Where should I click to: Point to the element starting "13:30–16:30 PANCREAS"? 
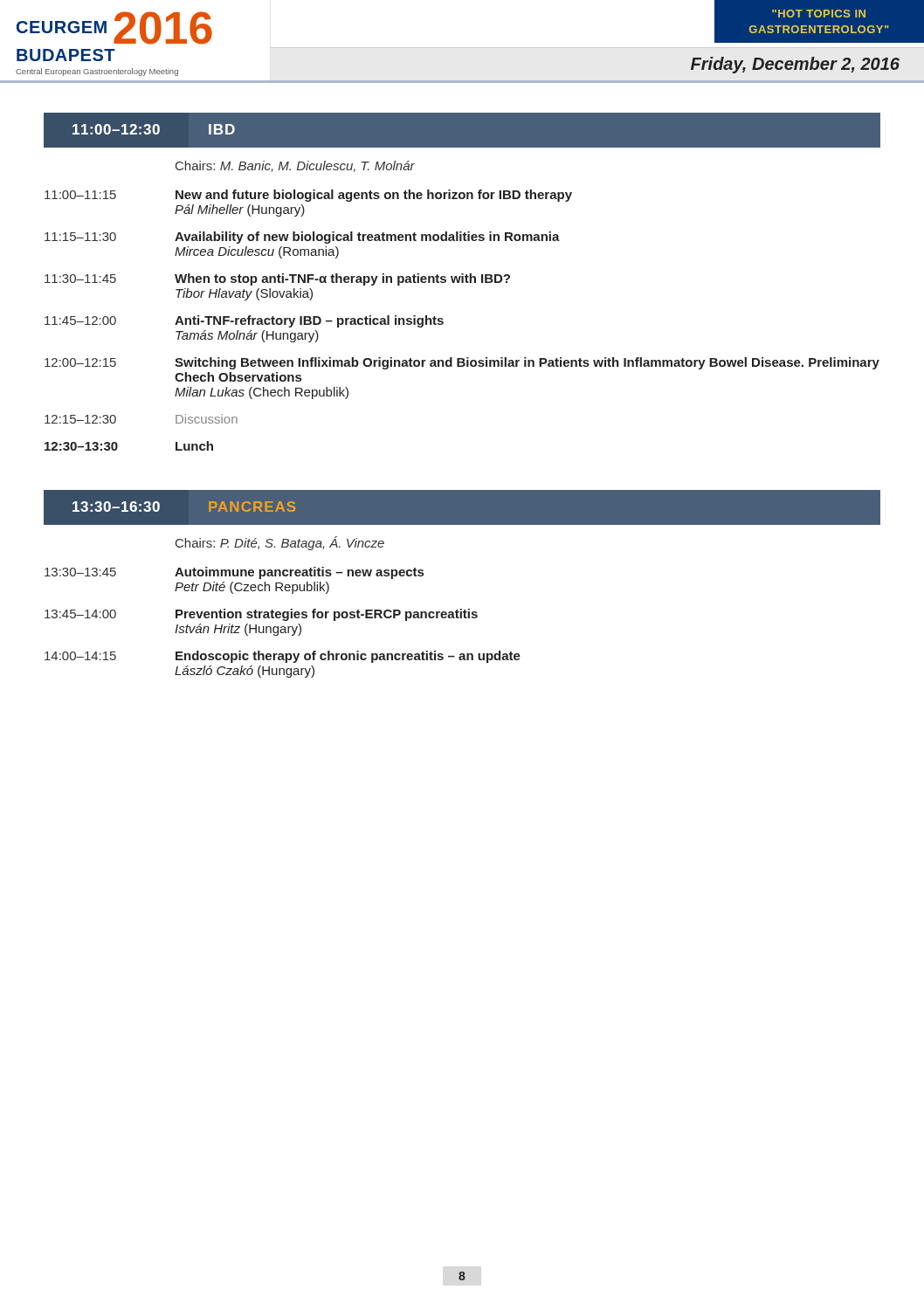(x=124, y=506)
